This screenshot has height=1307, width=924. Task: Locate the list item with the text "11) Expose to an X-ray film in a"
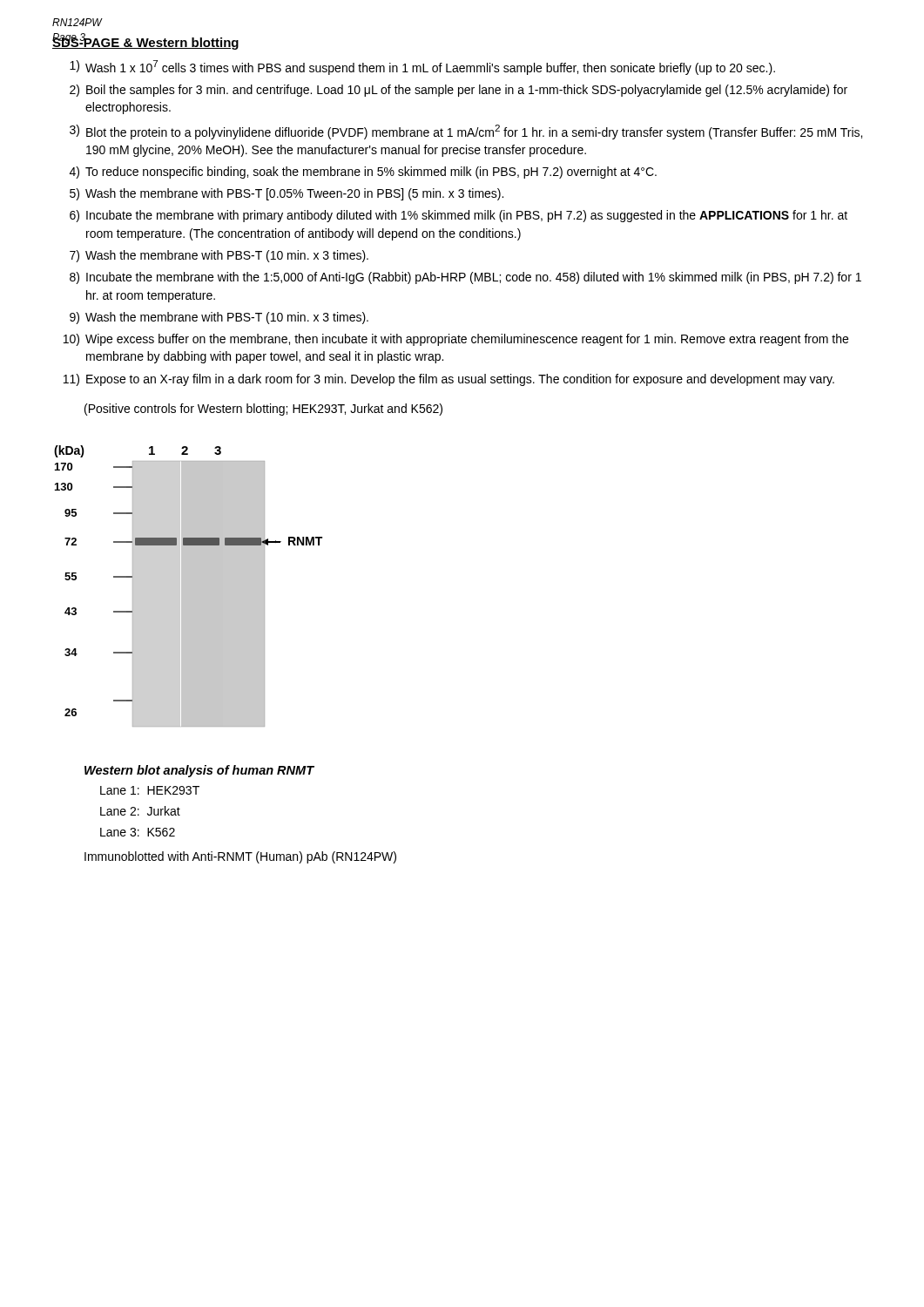pos(462,379)
